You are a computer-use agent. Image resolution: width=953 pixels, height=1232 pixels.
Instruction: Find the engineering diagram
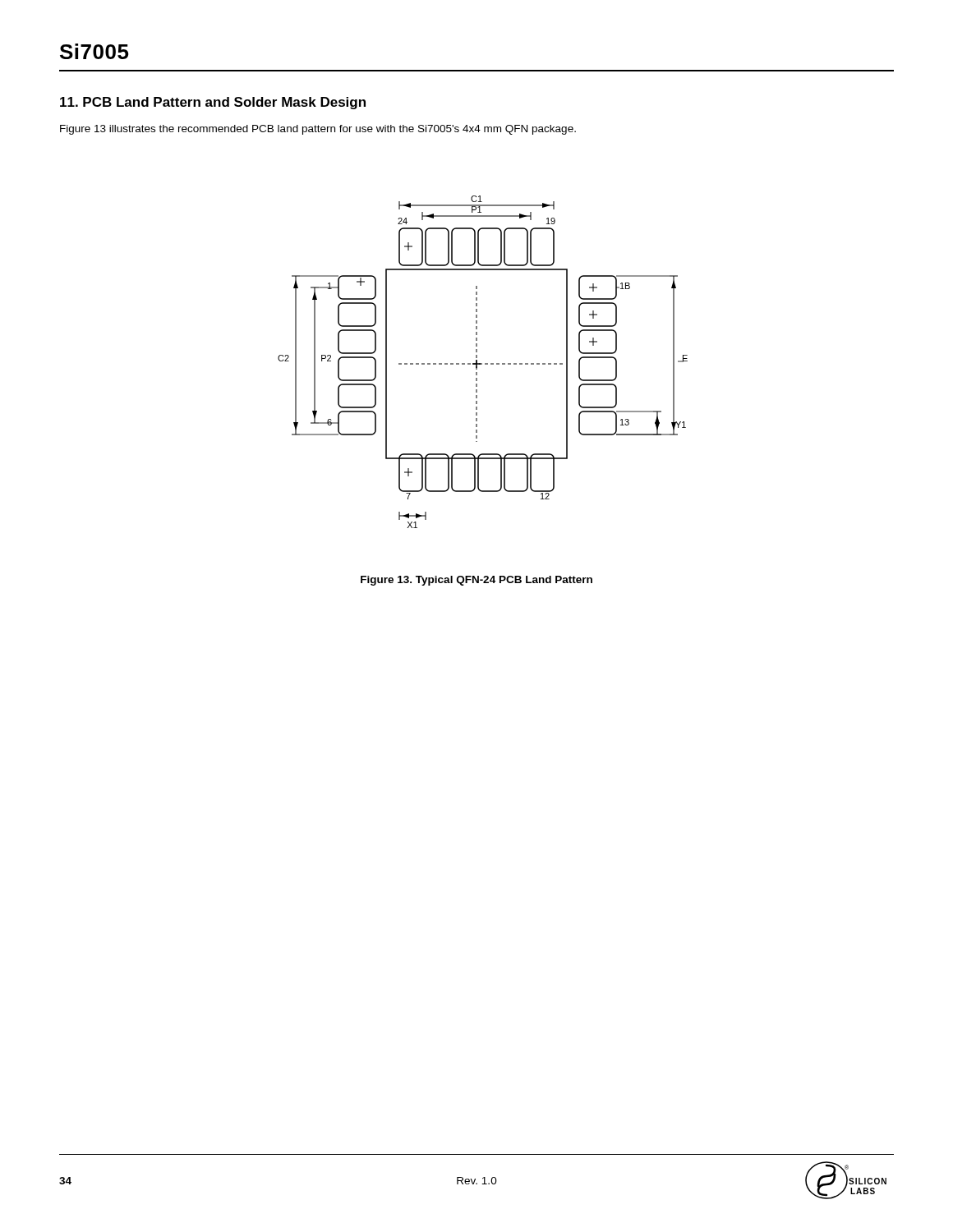[x=476, y=370]
